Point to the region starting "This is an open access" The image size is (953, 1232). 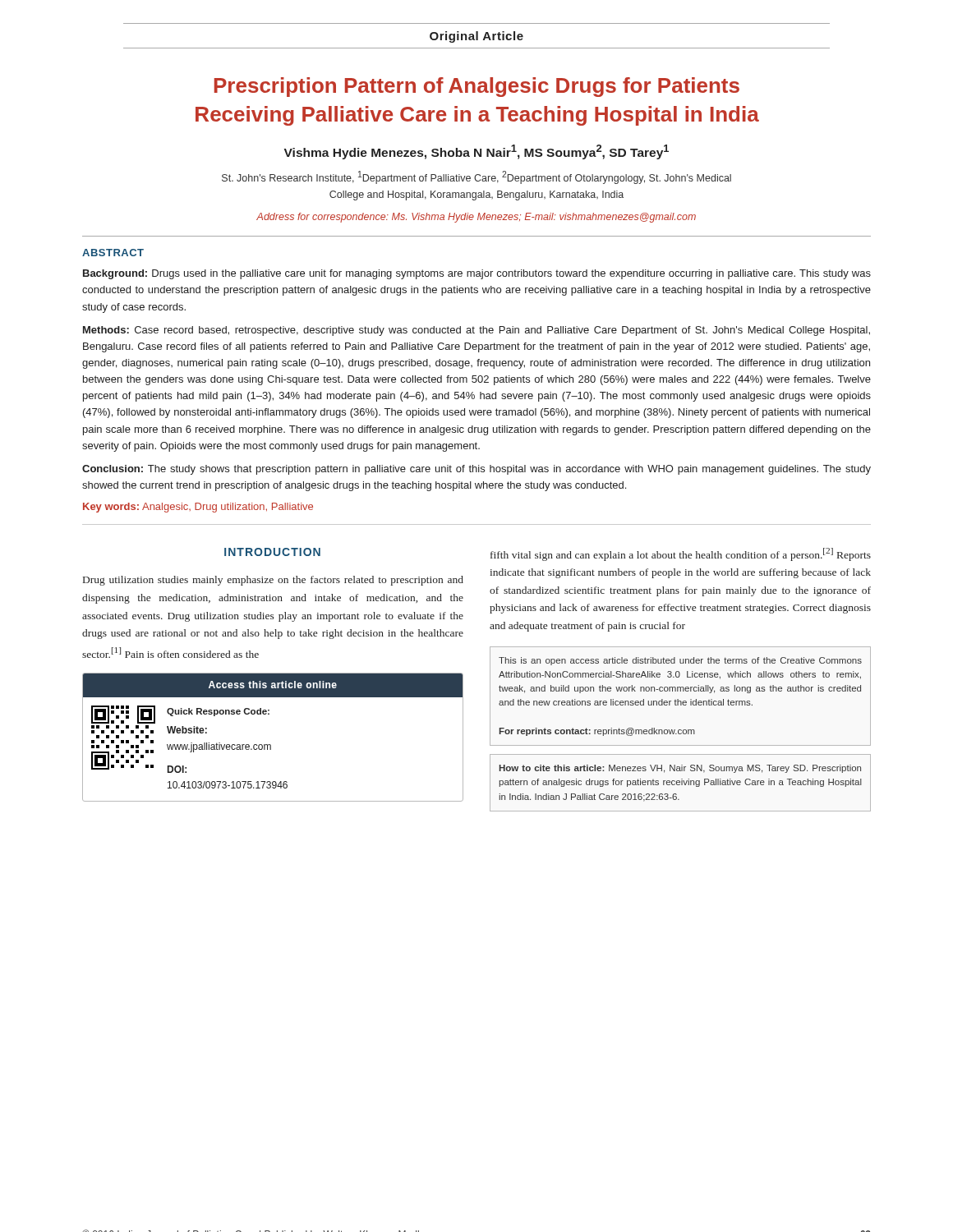(680, 695)
